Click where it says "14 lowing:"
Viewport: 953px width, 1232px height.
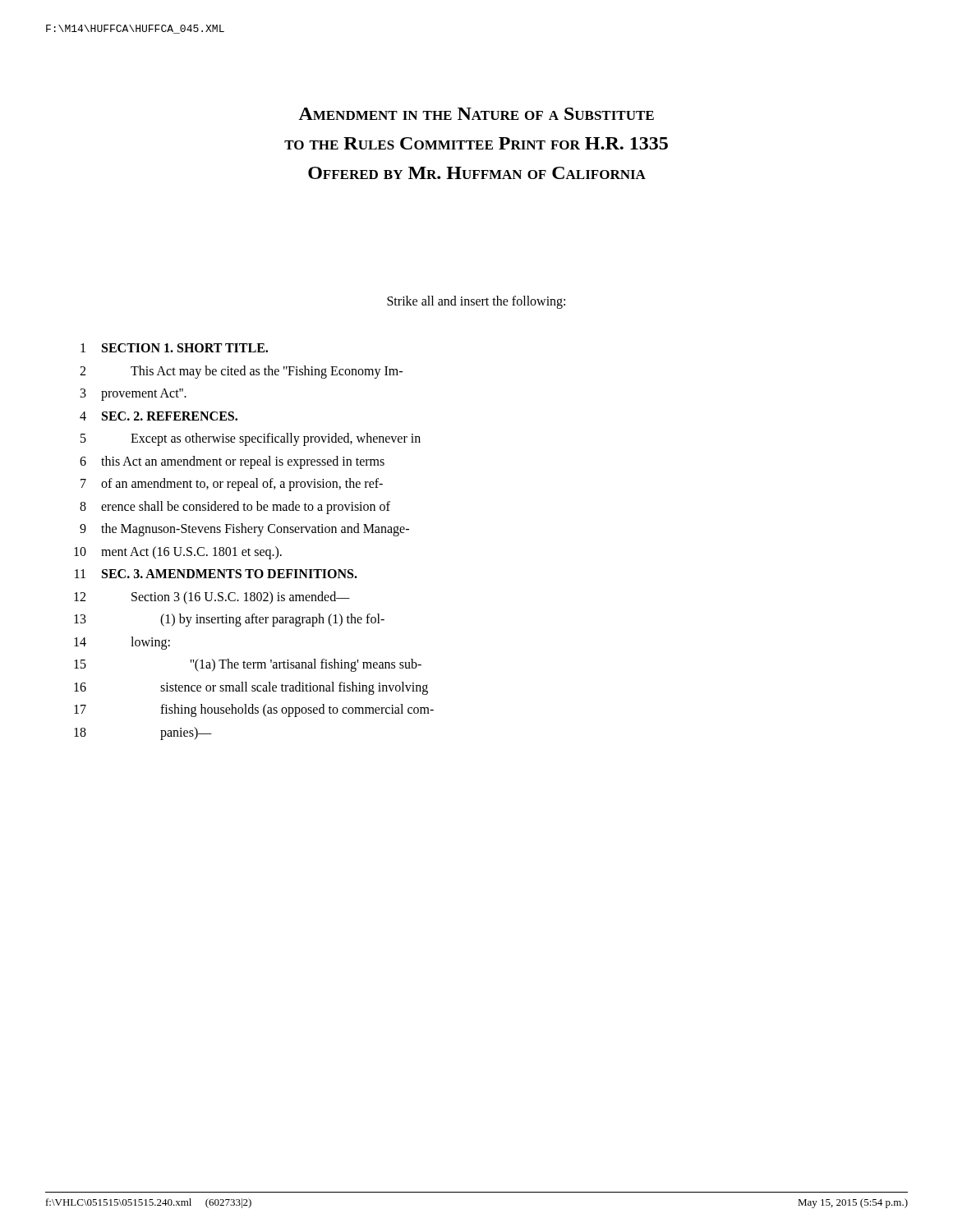point(143,643)
